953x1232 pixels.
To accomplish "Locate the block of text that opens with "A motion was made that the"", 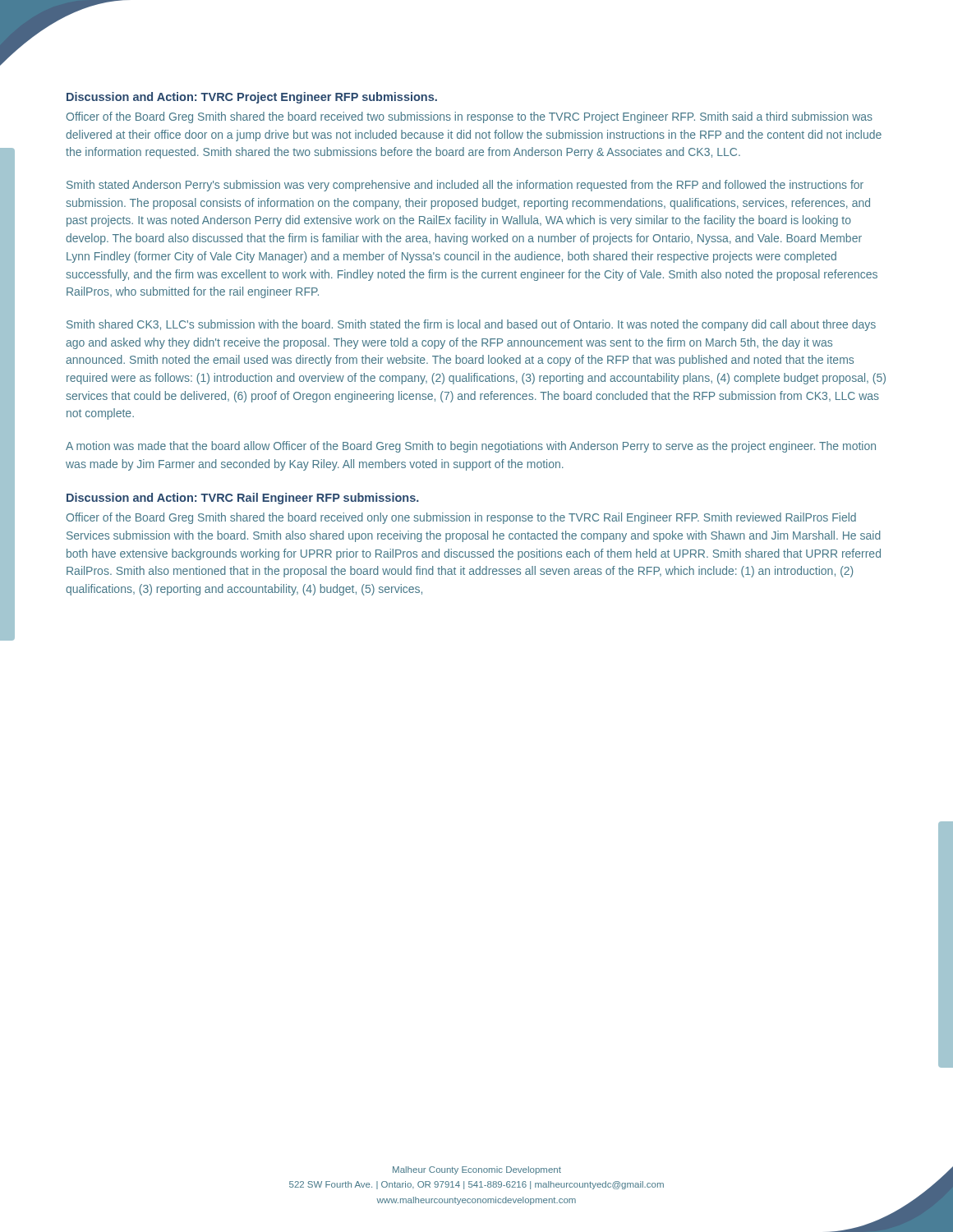I will [x=471, y=455].
